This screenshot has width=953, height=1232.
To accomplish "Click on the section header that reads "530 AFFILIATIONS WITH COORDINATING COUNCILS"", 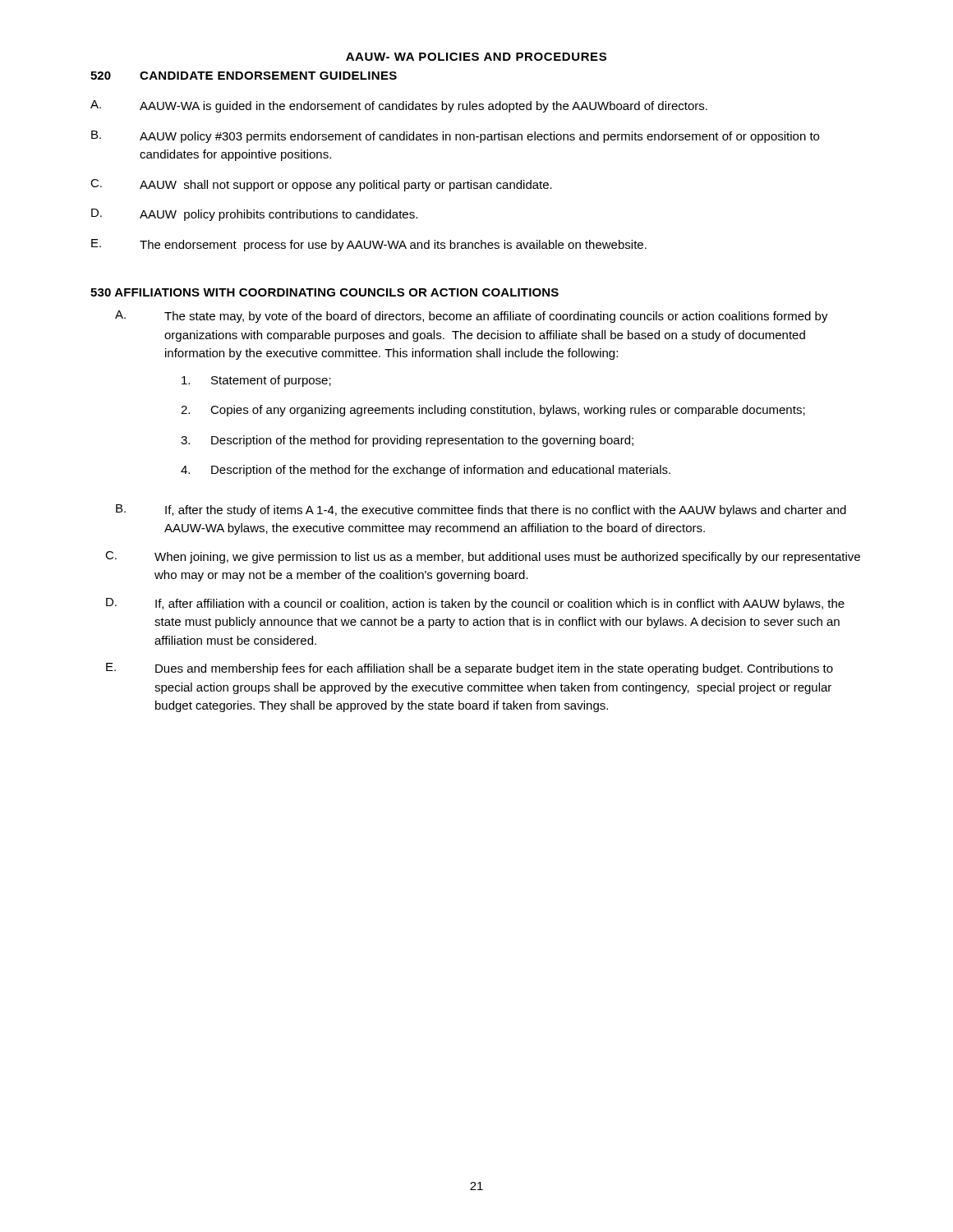I will coord(325,292).
